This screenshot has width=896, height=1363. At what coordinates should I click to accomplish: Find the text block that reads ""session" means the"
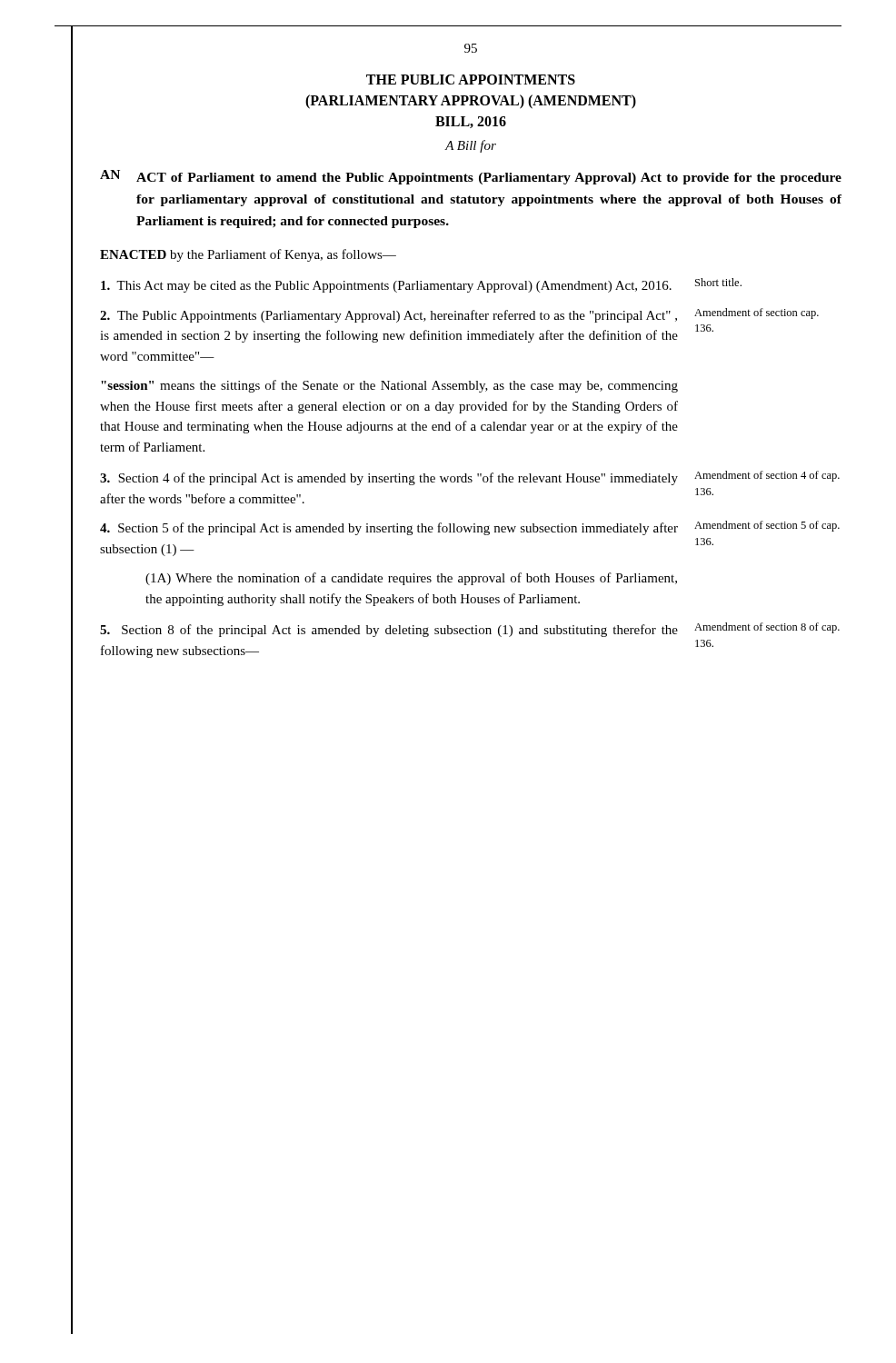(x=389, y=416)
